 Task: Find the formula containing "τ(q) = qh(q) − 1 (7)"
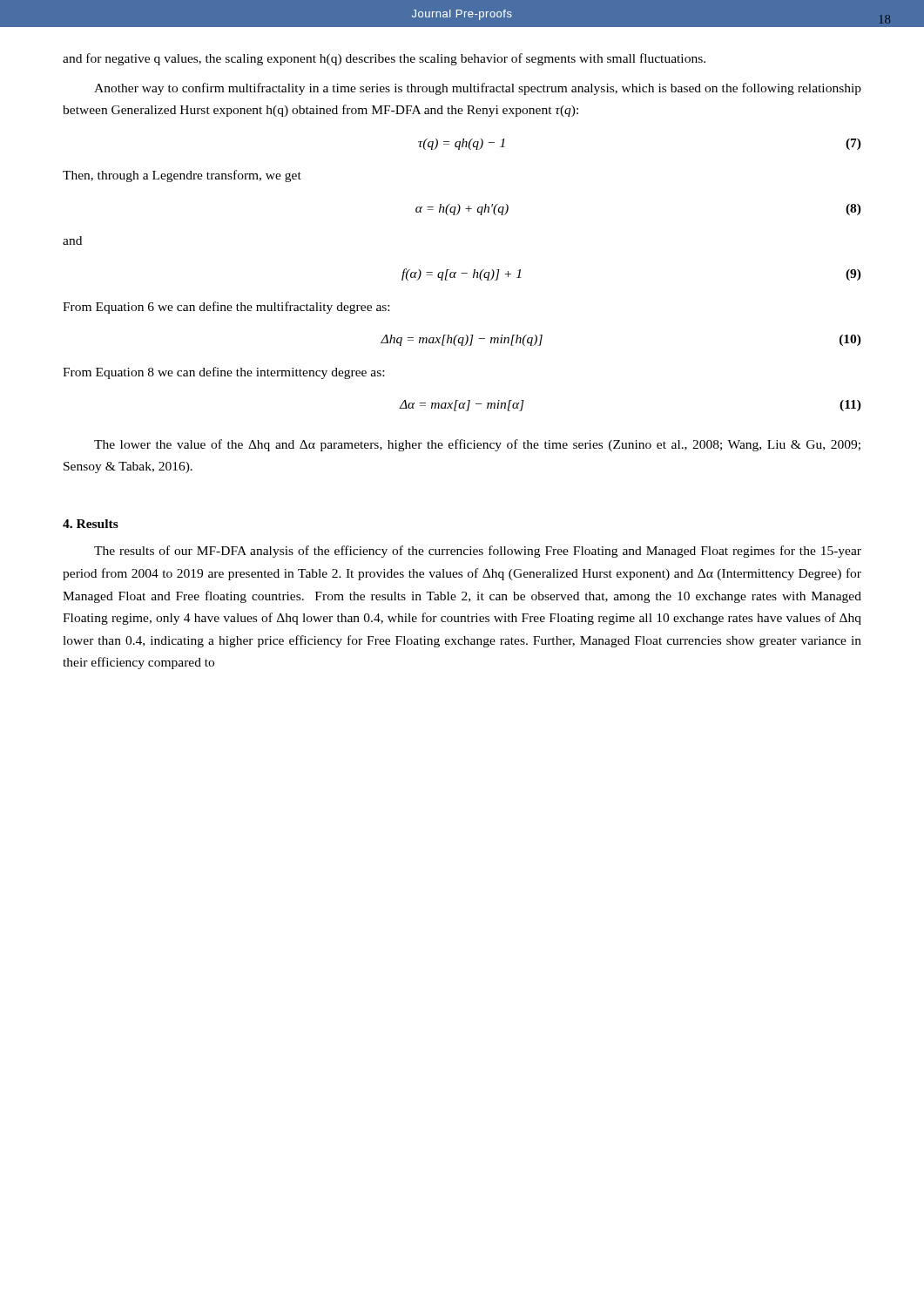[x=462, y=142]
